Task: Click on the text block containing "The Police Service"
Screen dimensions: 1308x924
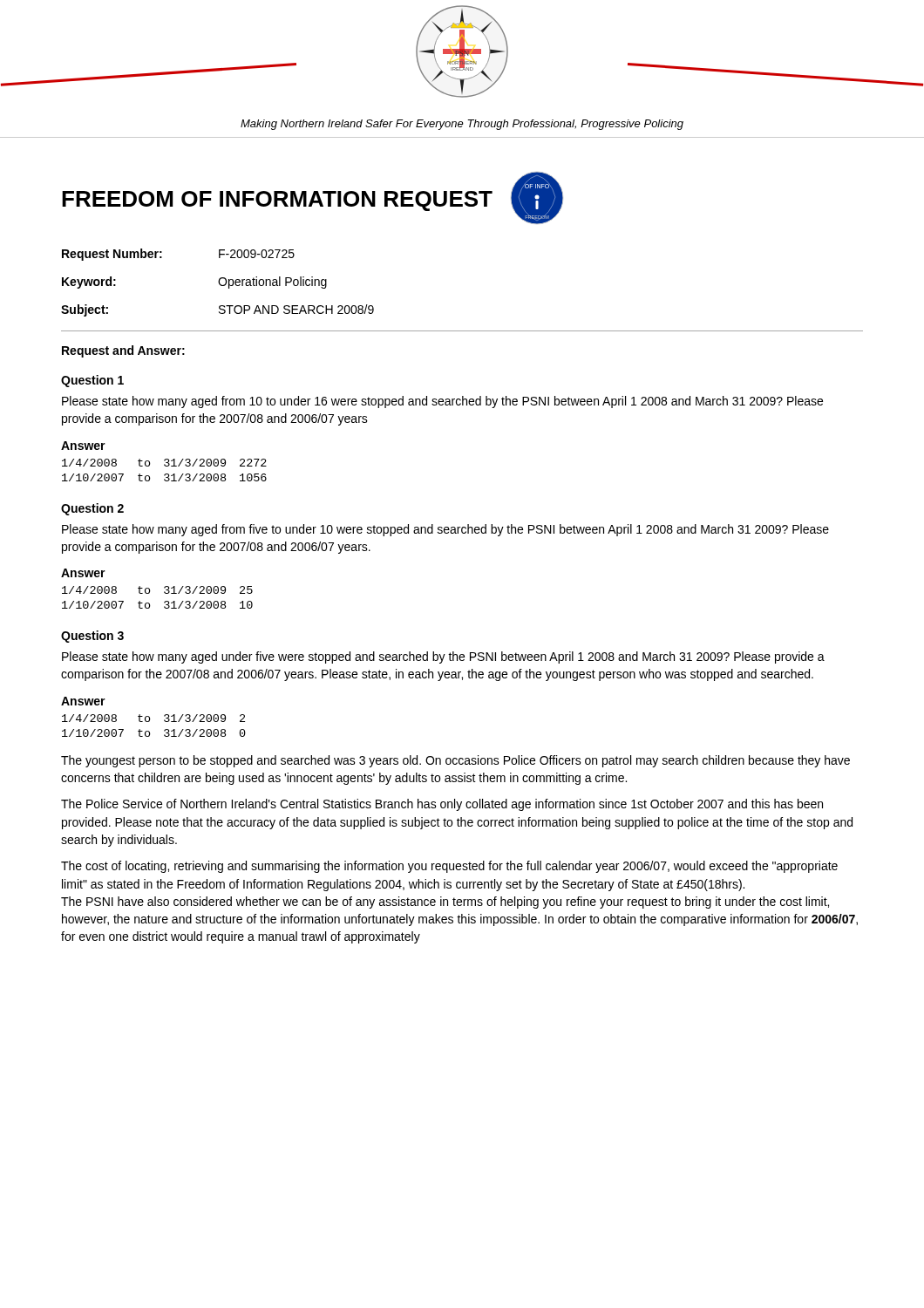Action: point(457,822)
